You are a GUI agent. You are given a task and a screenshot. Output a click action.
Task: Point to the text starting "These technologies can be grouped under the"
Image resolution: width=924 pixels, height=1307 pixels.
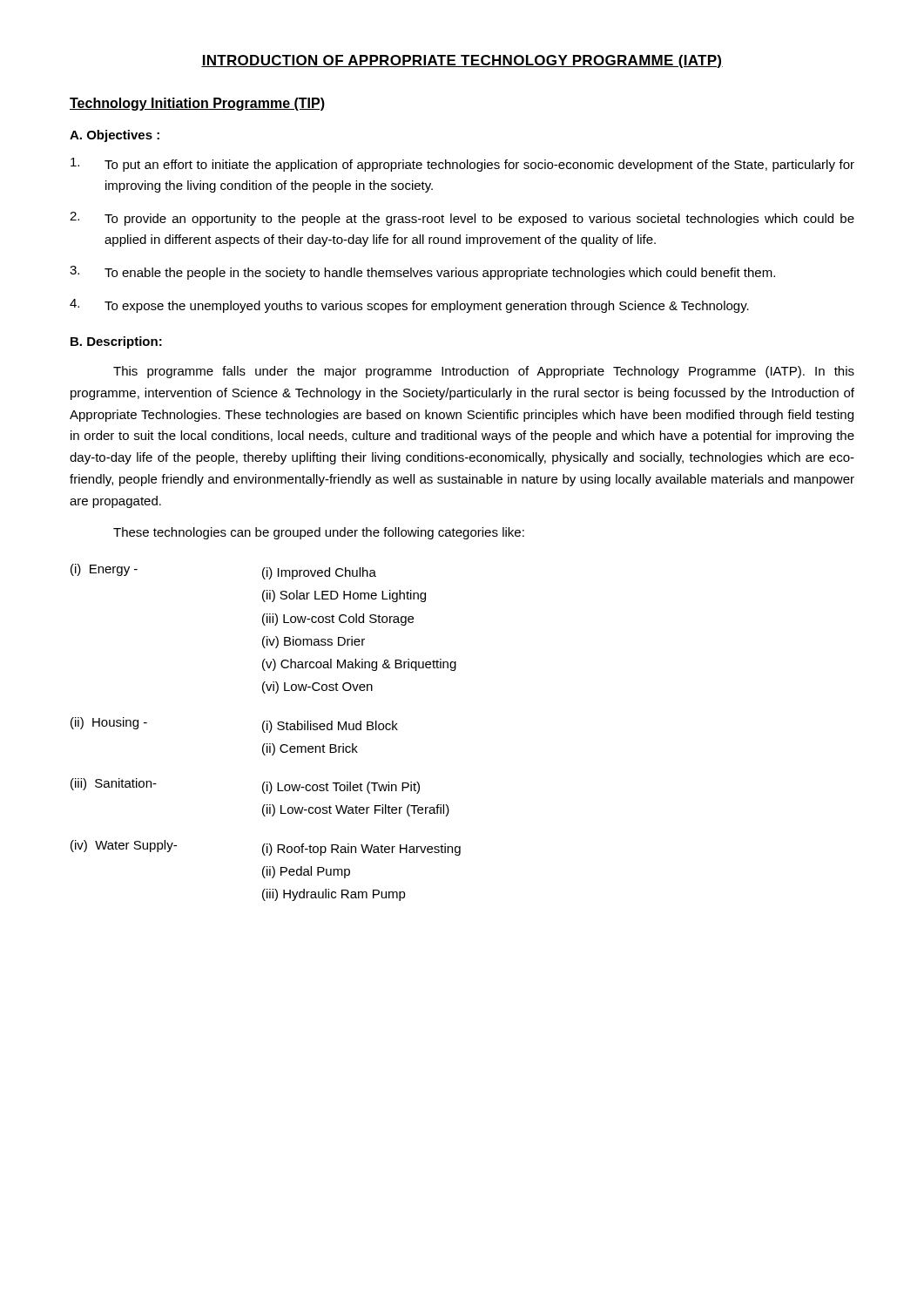point(319,532)
